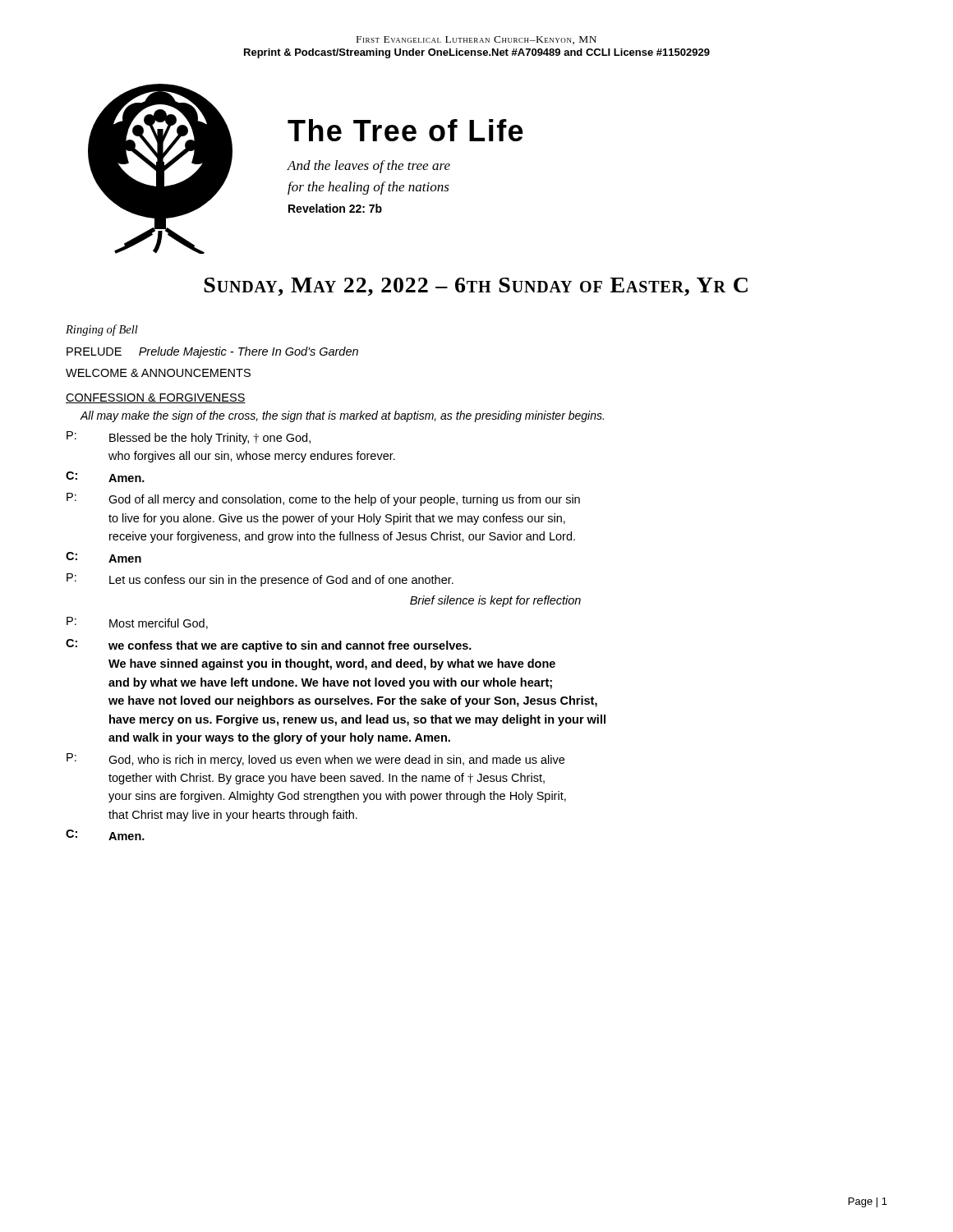
Task: Find the block on this page that starts "C: we confess that we are captive"
Action: [x=476, y=692]
